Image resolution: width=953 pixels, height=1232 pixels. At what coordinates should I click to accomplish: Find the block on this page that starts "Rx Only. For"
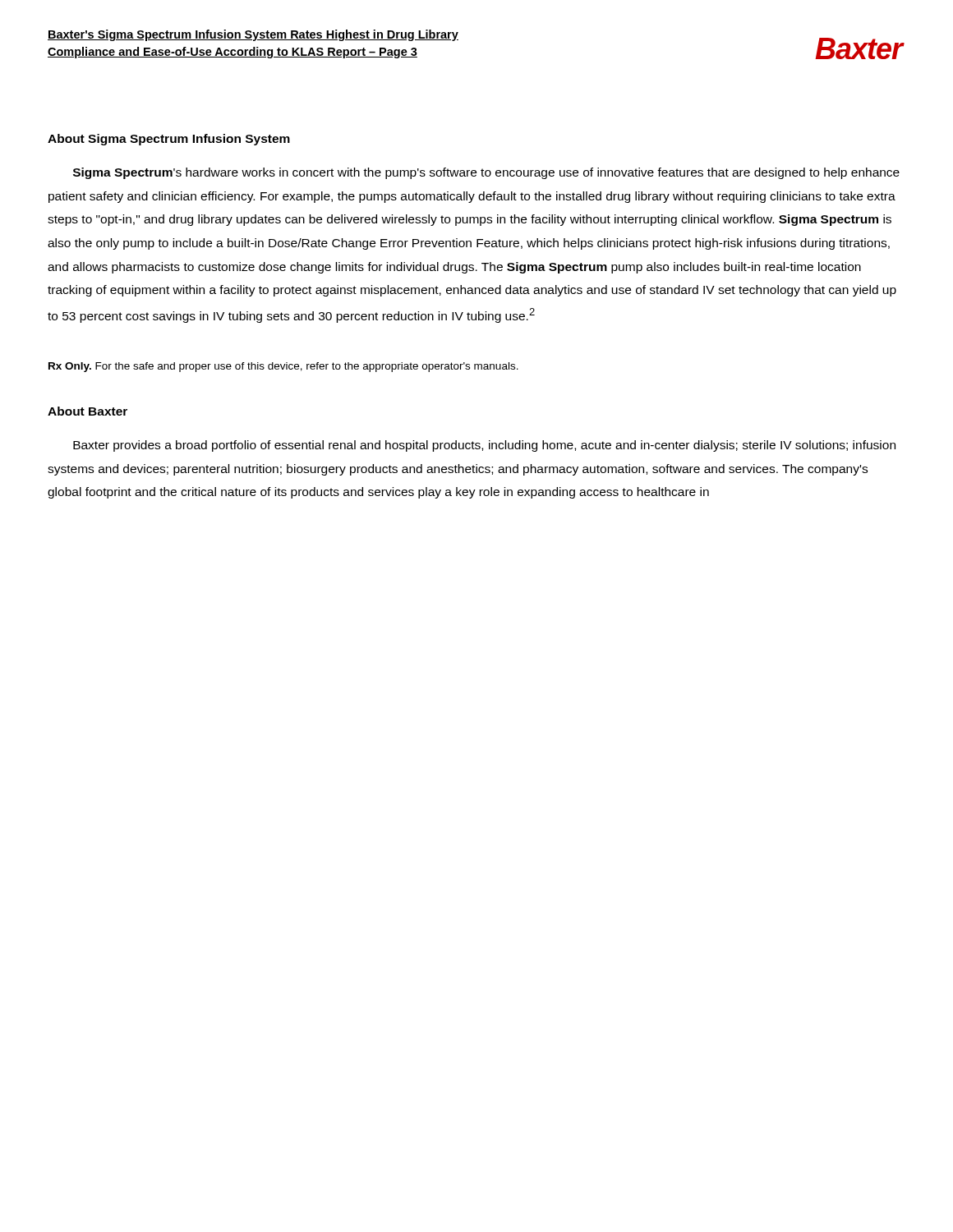coord(283,366)
